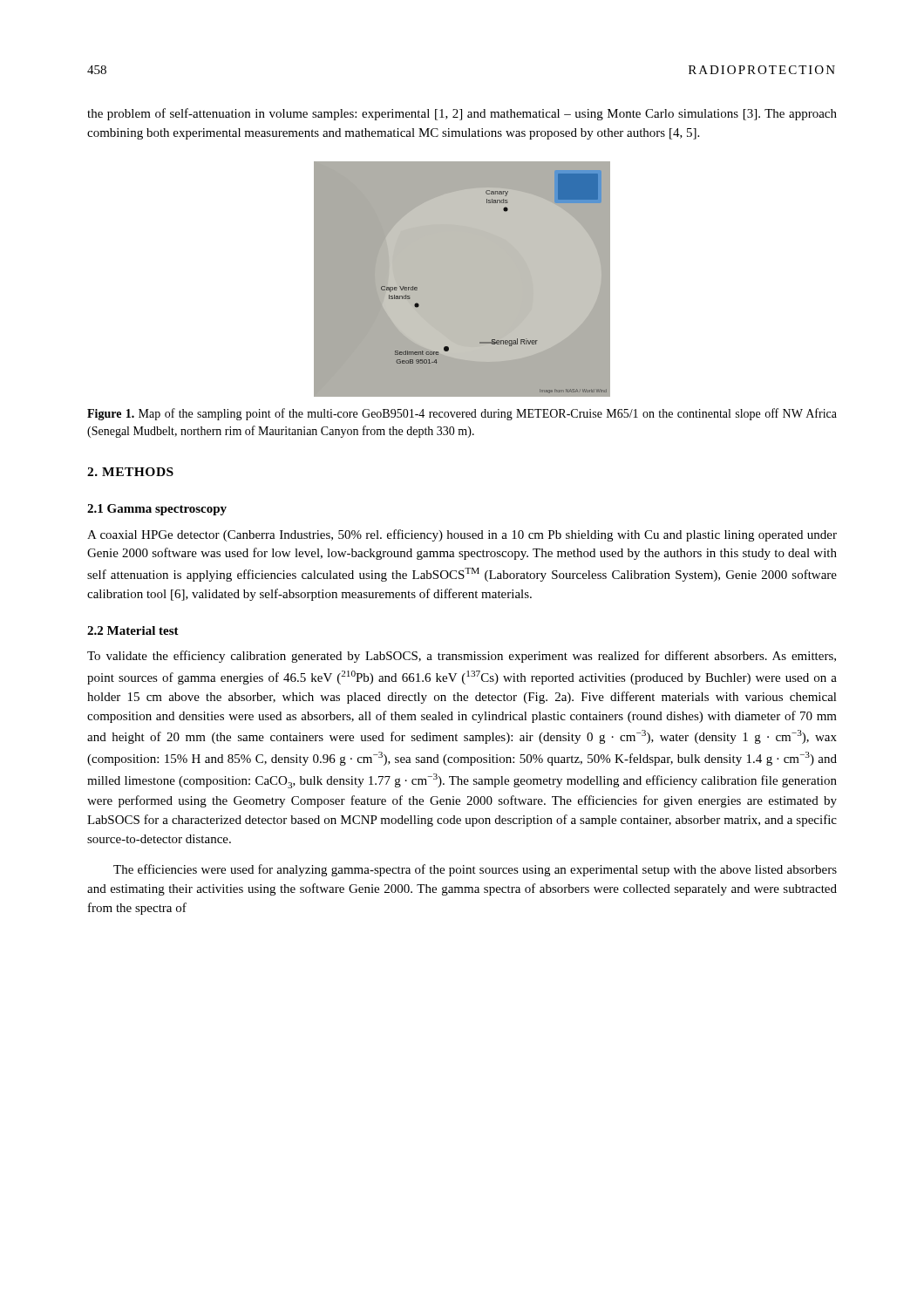Click the caption that begins "Figure 1. Map of the"
Image resolution: width=924 pixels, height=1308 pixels.
(x=462, y=423)
